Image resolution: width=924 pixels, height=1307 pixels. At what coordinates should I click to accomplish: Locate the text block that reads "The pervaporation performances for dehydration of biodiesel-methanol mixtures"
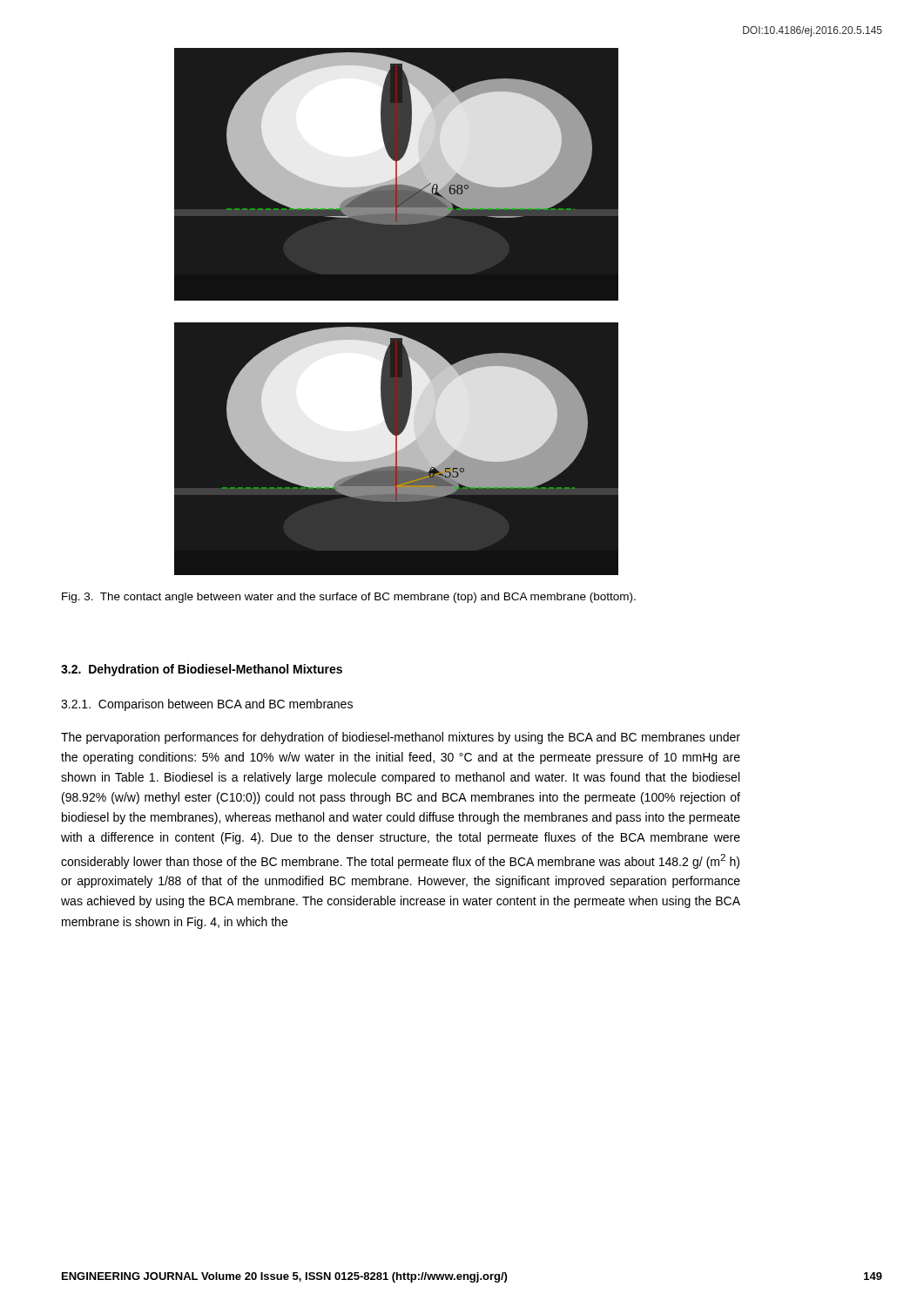(x=401, y=829)
